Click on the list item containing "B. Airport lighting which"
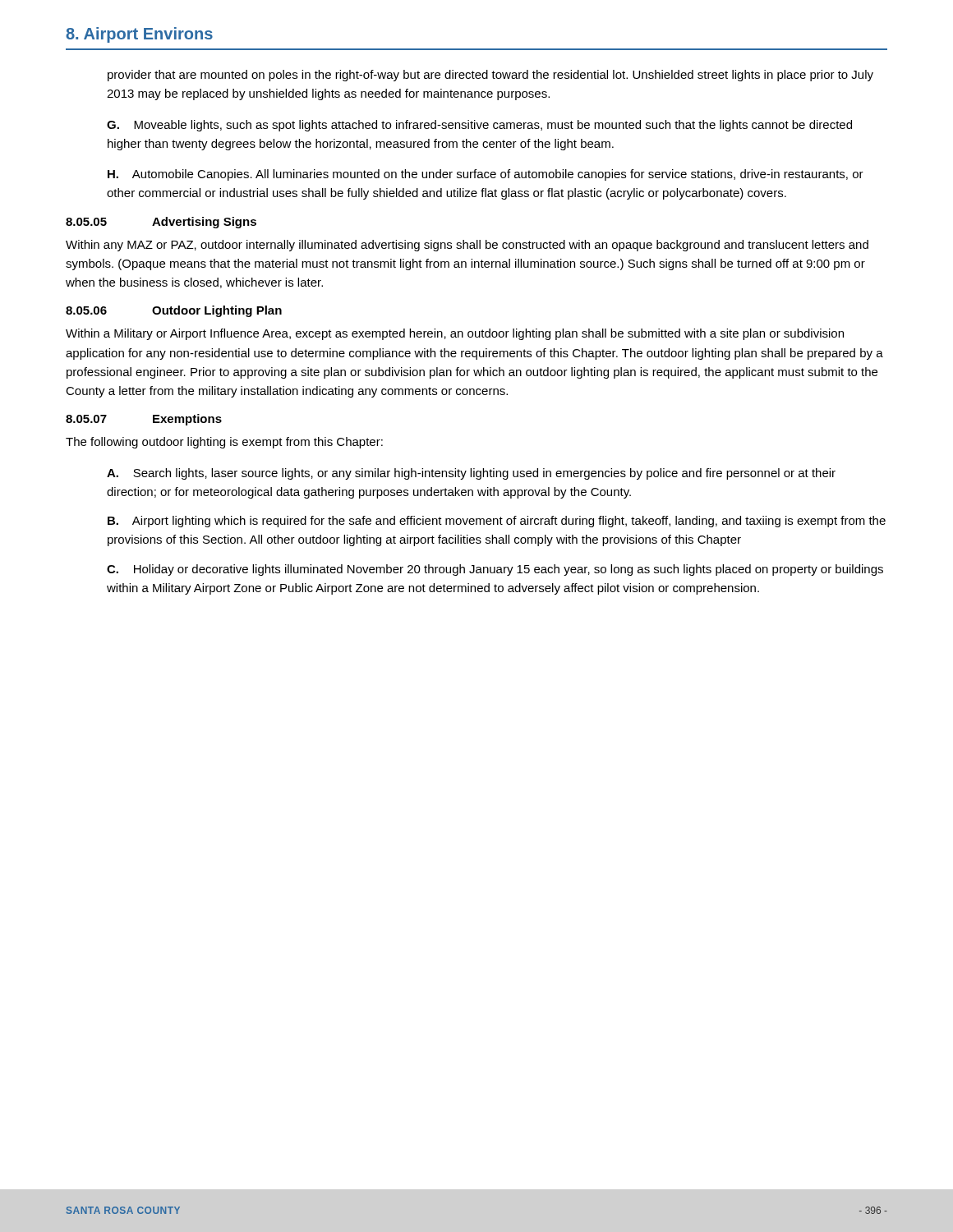953x1232 pixels. (496, 530)
